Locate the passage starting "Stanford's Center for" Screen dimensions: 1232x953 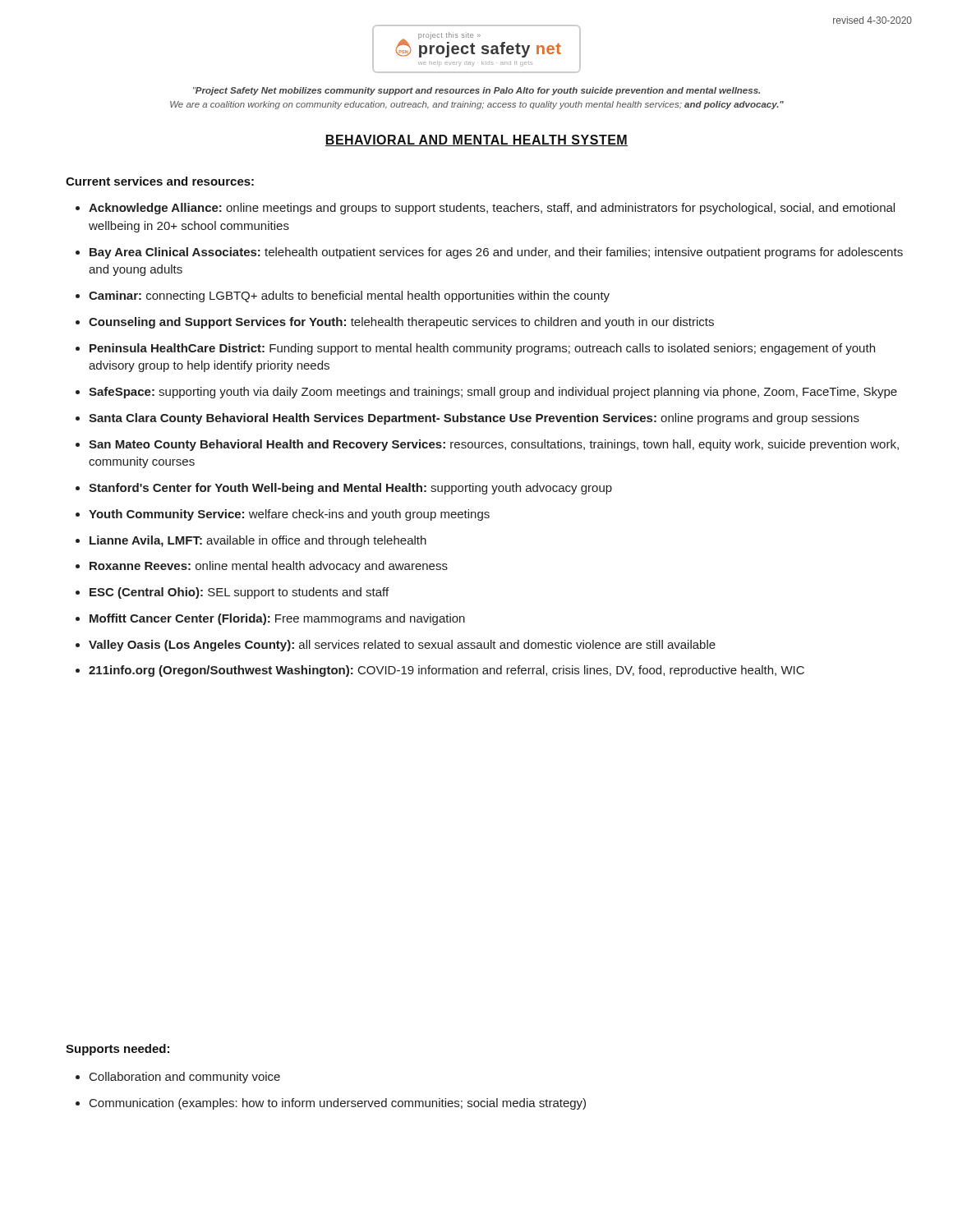coord(350,487)
